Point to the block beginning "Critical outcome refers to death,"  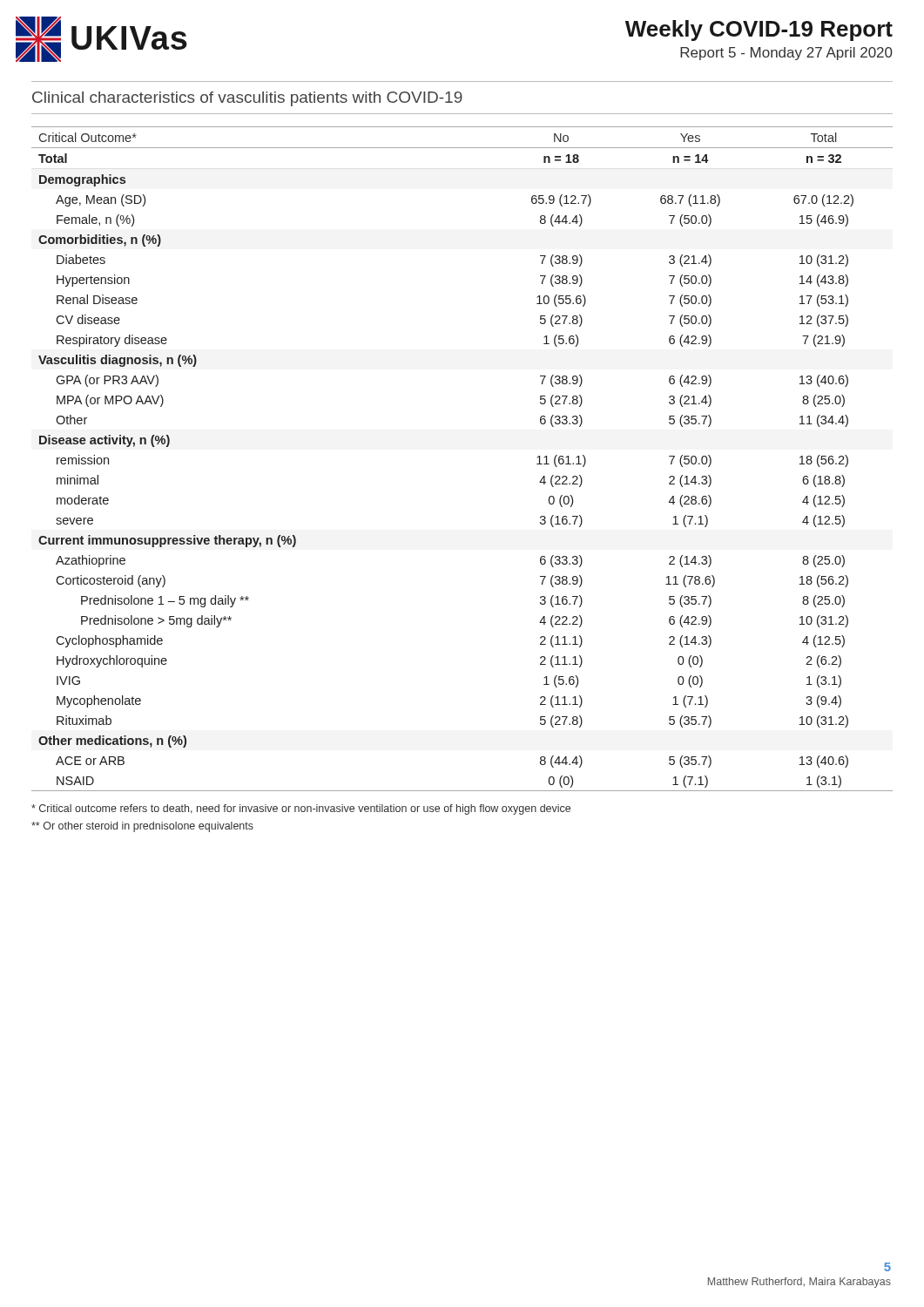click(x=301, y=817)
